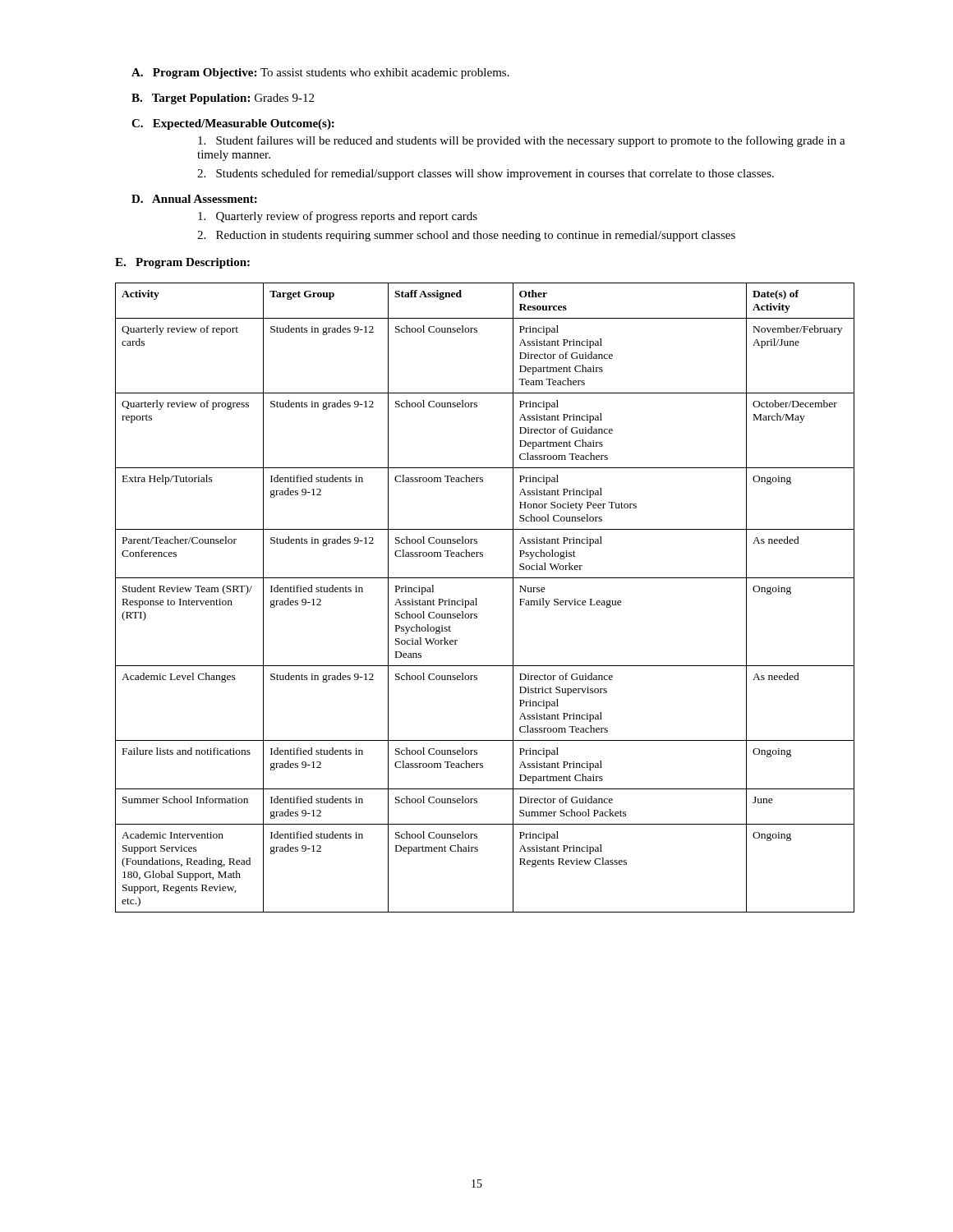Point to the passage starting "E. Program Description:"
This screenshot has height=1232, width=953.
coord(183,262)
